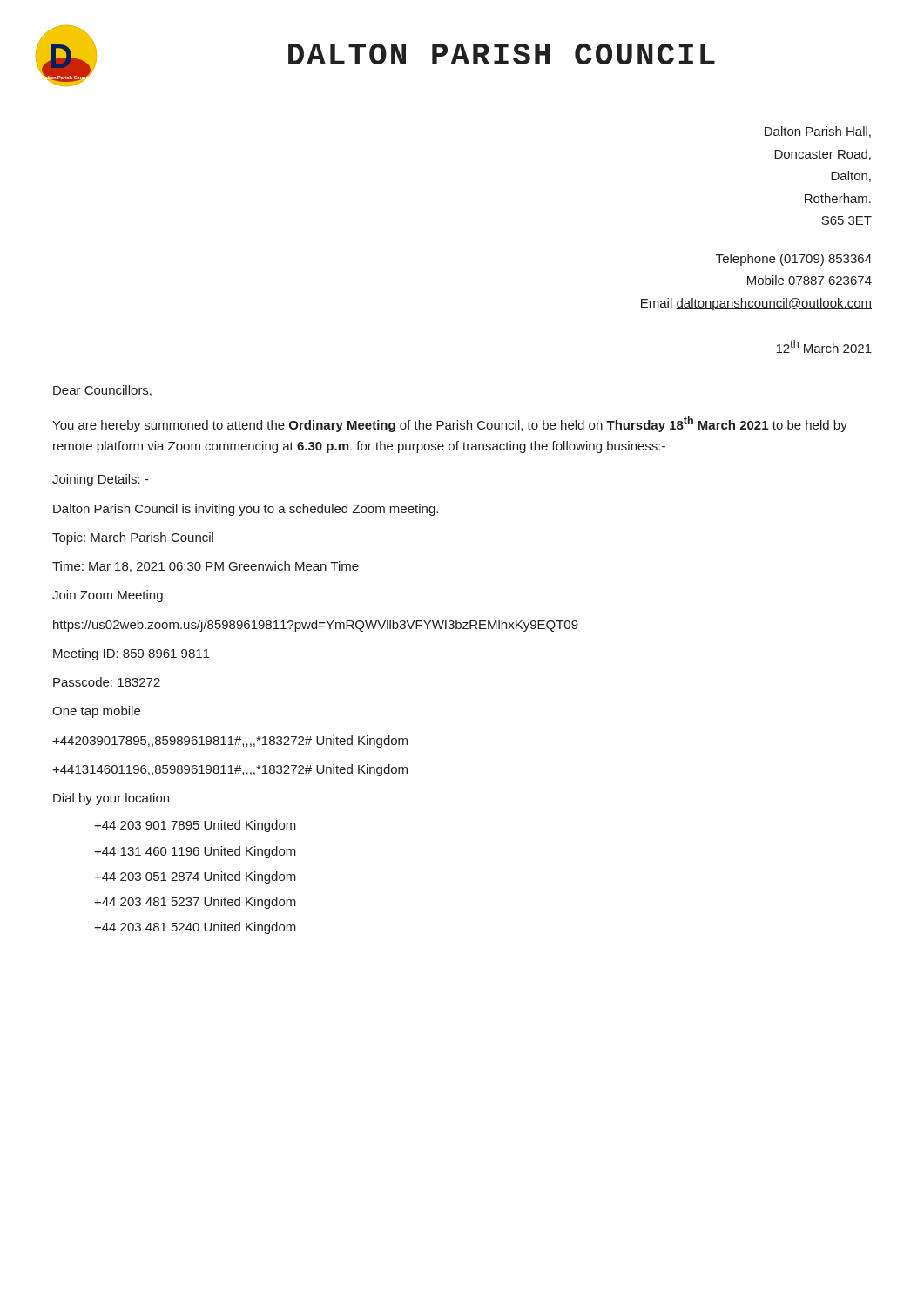Click on the title containing "Dalton Parish Council"
The height and width of the screenshot is (1307, 924).
tap(502, 56)
